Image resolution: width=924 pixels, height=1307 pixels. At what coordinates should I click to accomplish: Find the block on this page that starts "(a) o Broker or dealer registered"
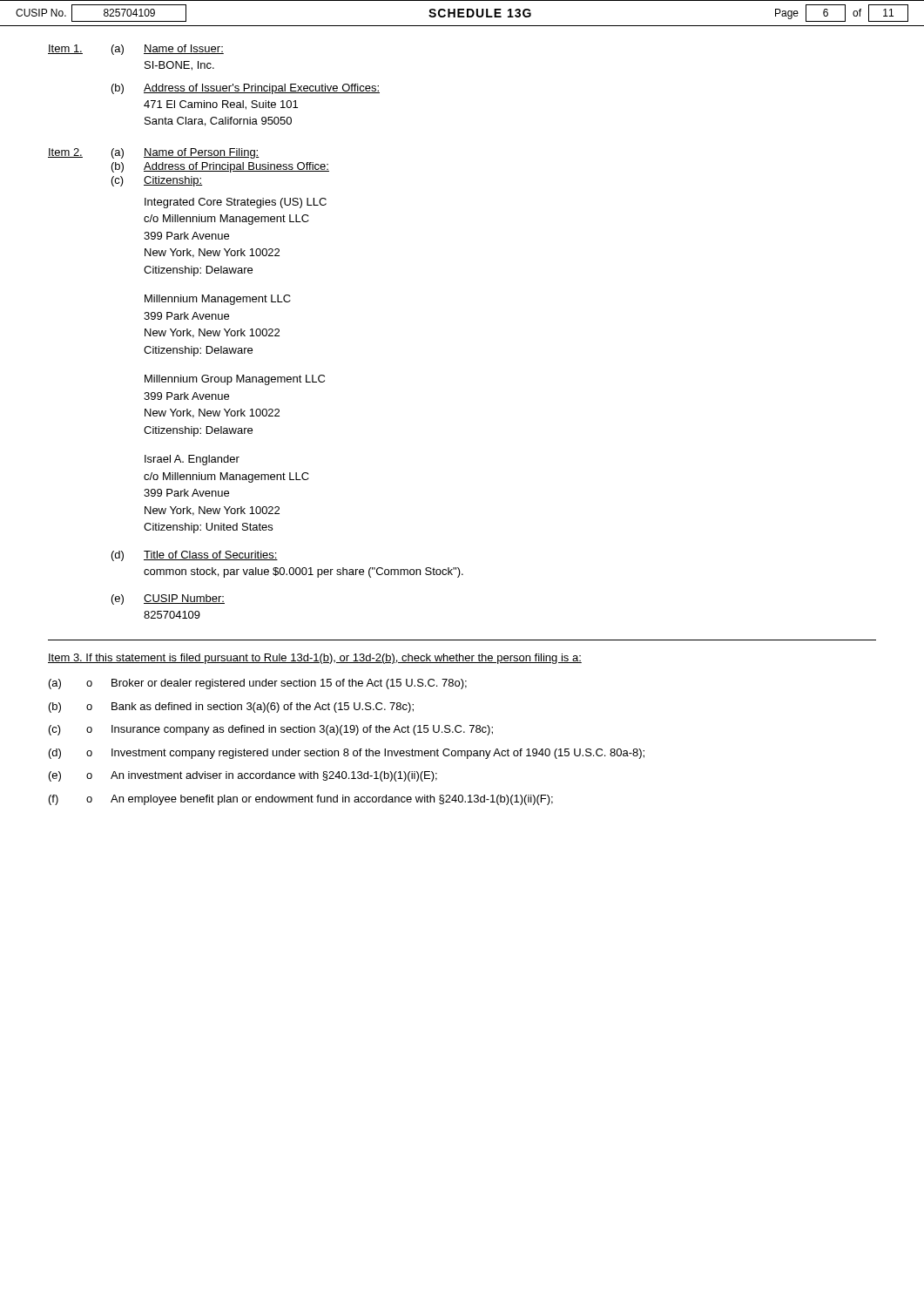tap(462, 683)
